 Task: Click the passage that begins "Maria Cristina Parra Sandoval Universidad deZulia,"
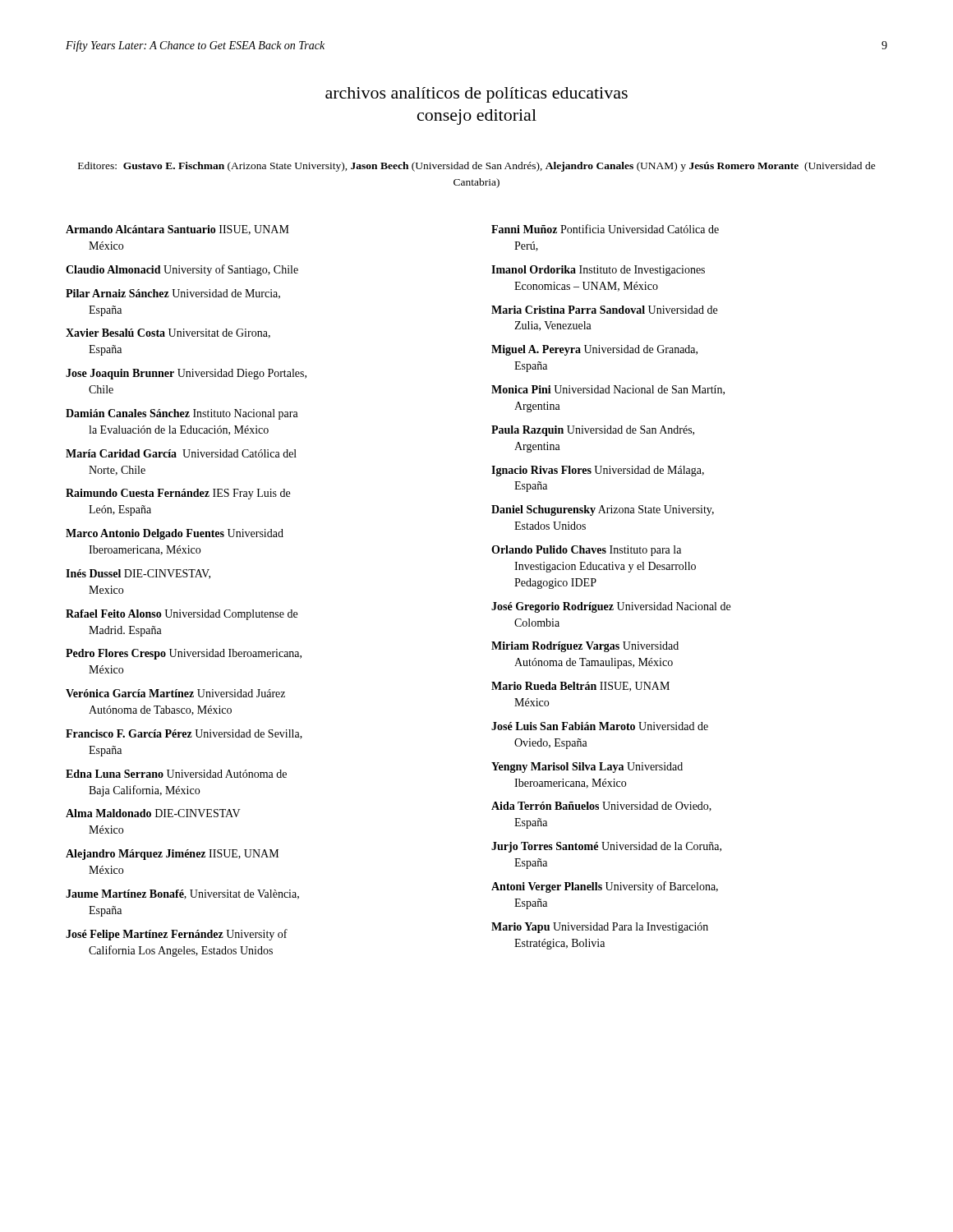(x=605, y=319)
